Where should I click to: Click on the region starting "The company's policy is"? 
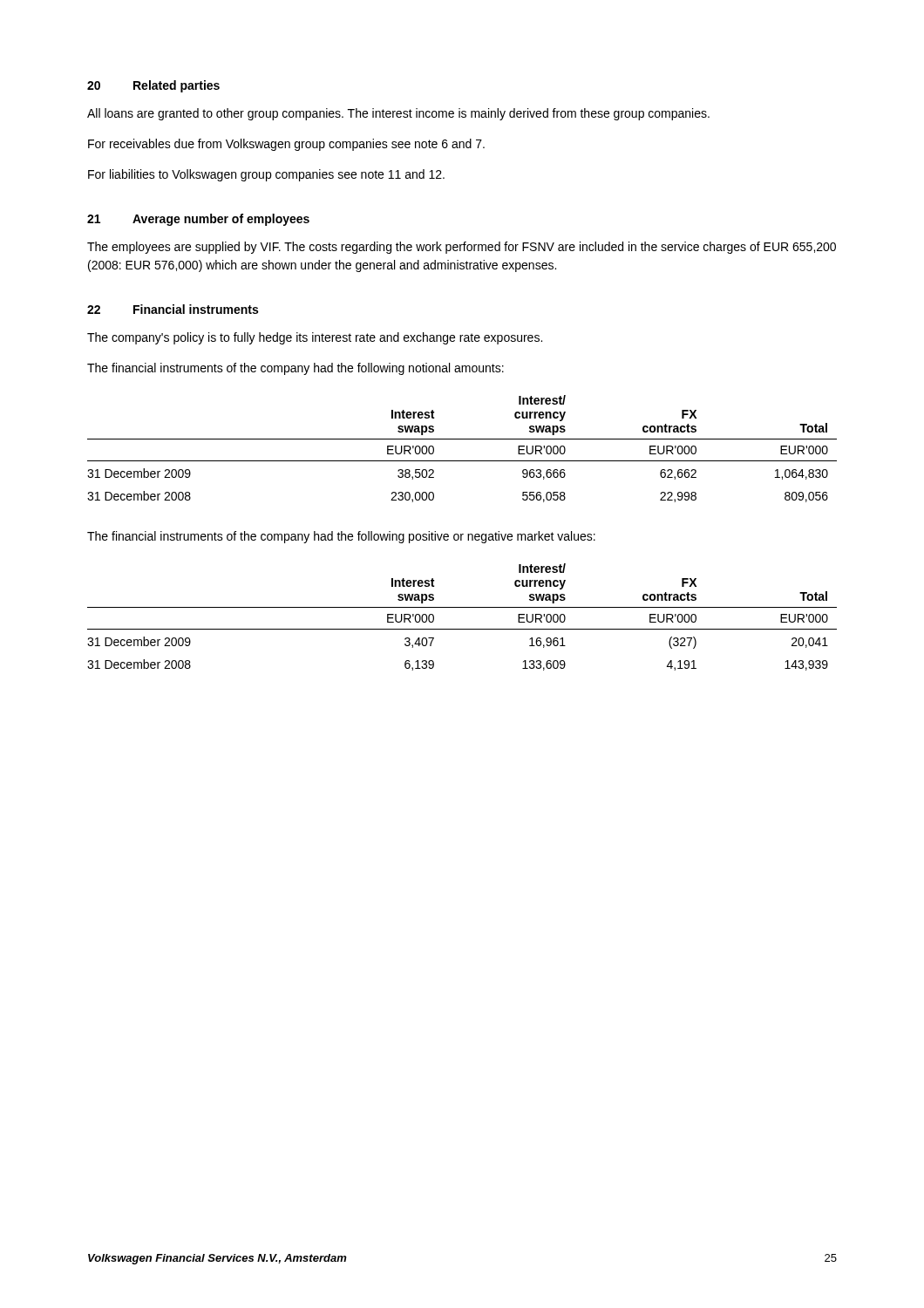coord(315,337)
